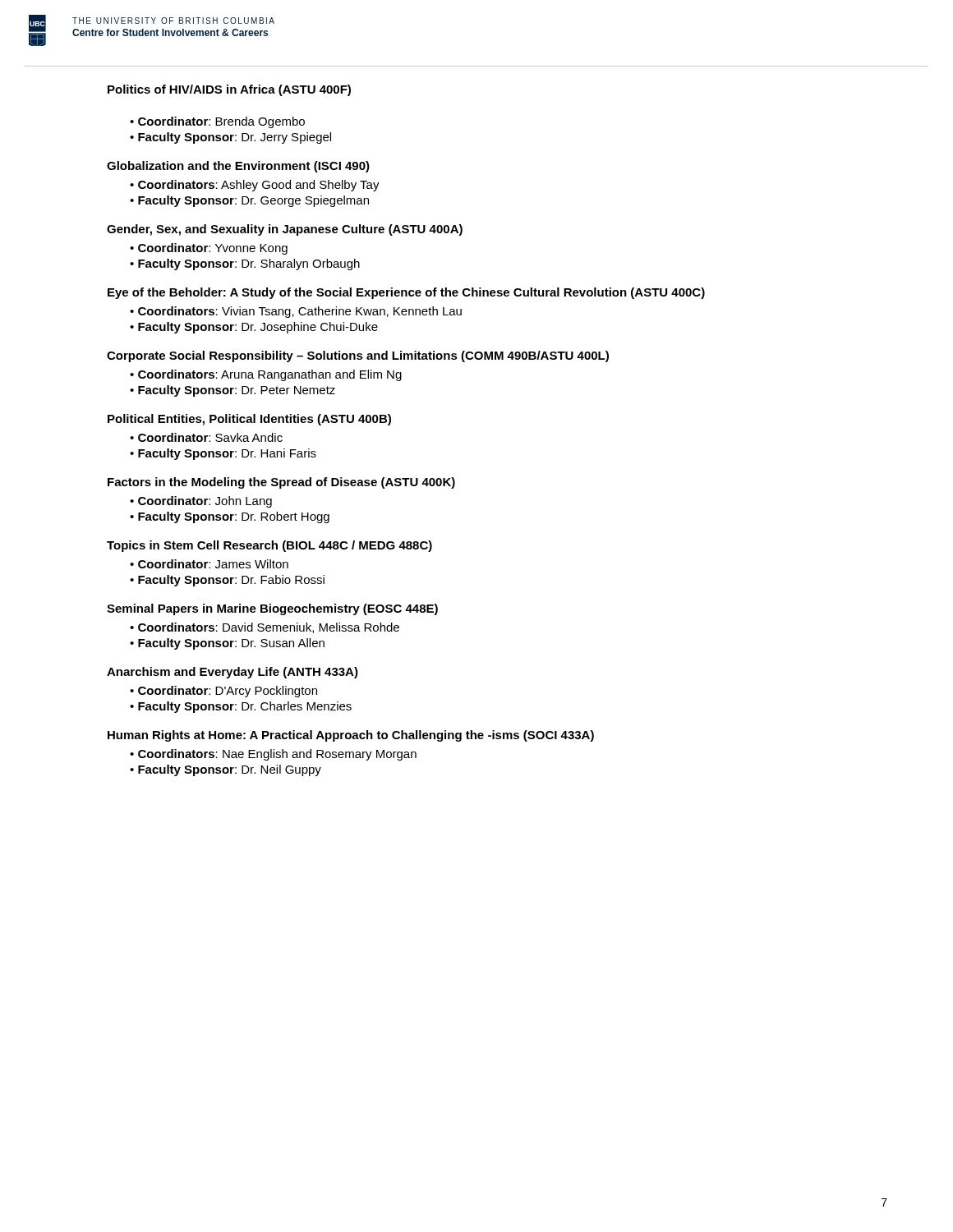Screen dimensions: 1232x953
Task: Locate the list item that reads "• Coordinators: Nae English and"
Action: coord(273,754)
